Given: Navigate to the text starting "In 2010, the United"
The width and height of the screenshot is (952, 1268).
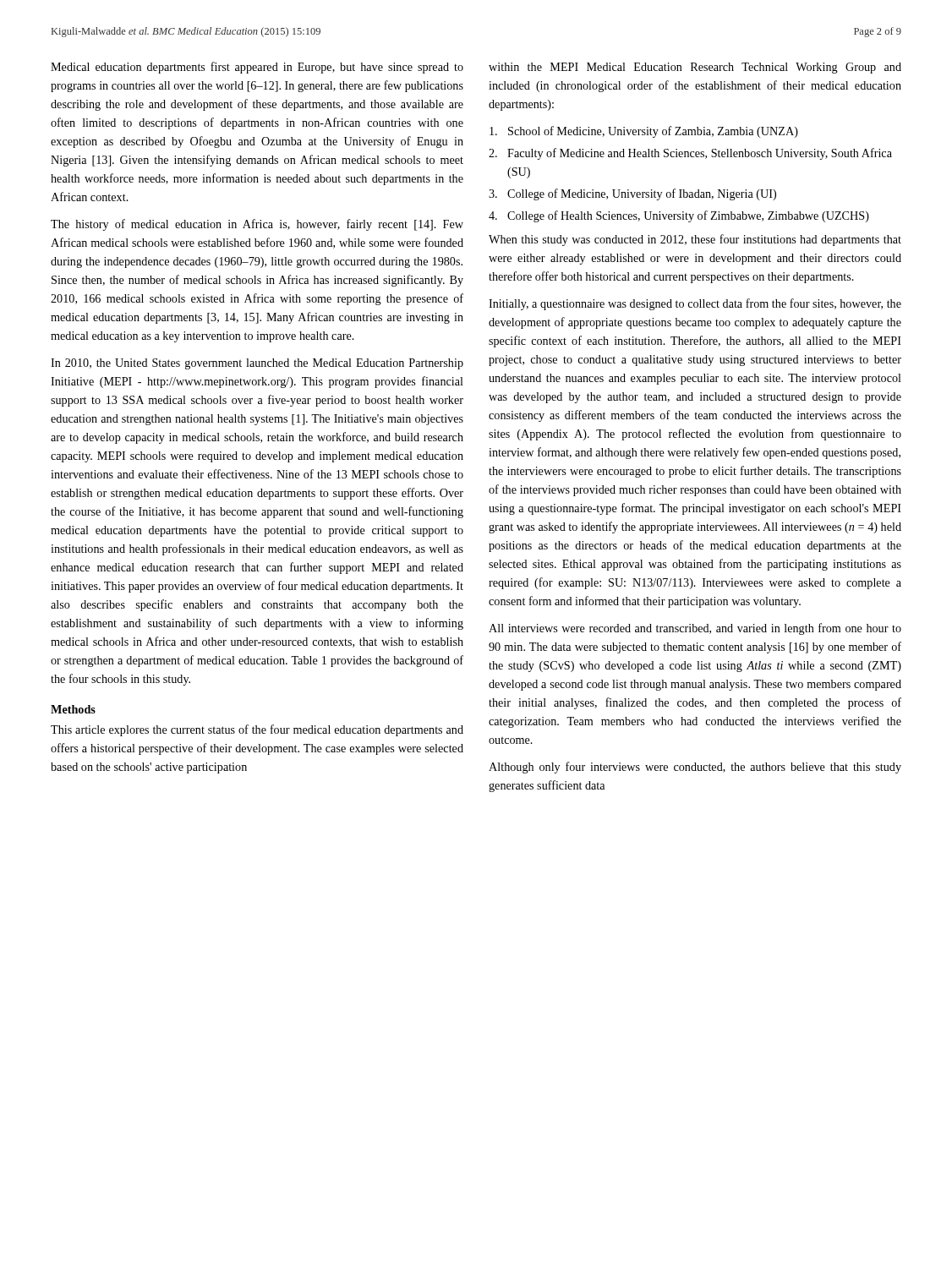Looking at the screenshot, I should coord(257,521).
